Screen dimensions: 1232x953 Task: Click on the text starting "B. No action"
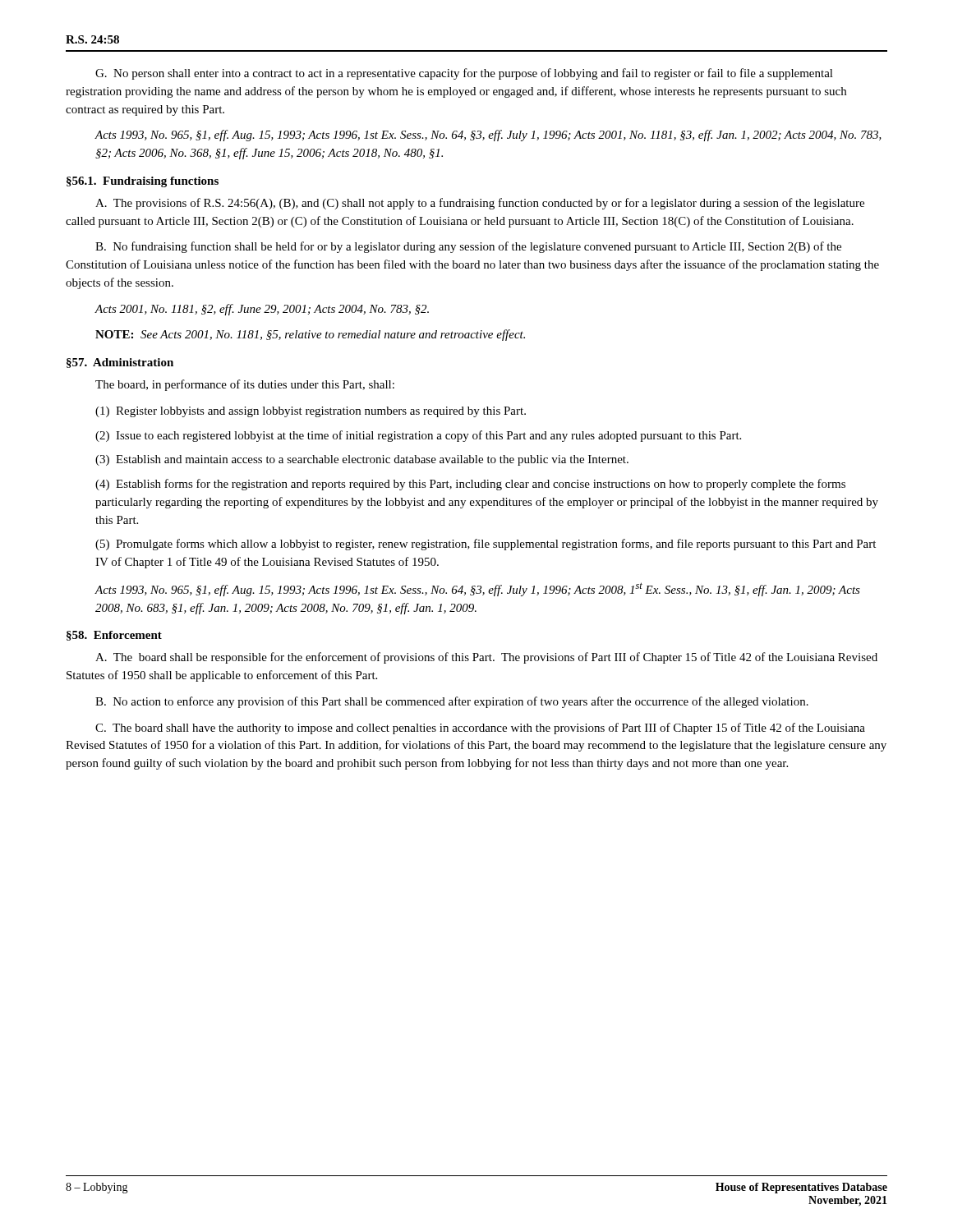tap(452, 701)
